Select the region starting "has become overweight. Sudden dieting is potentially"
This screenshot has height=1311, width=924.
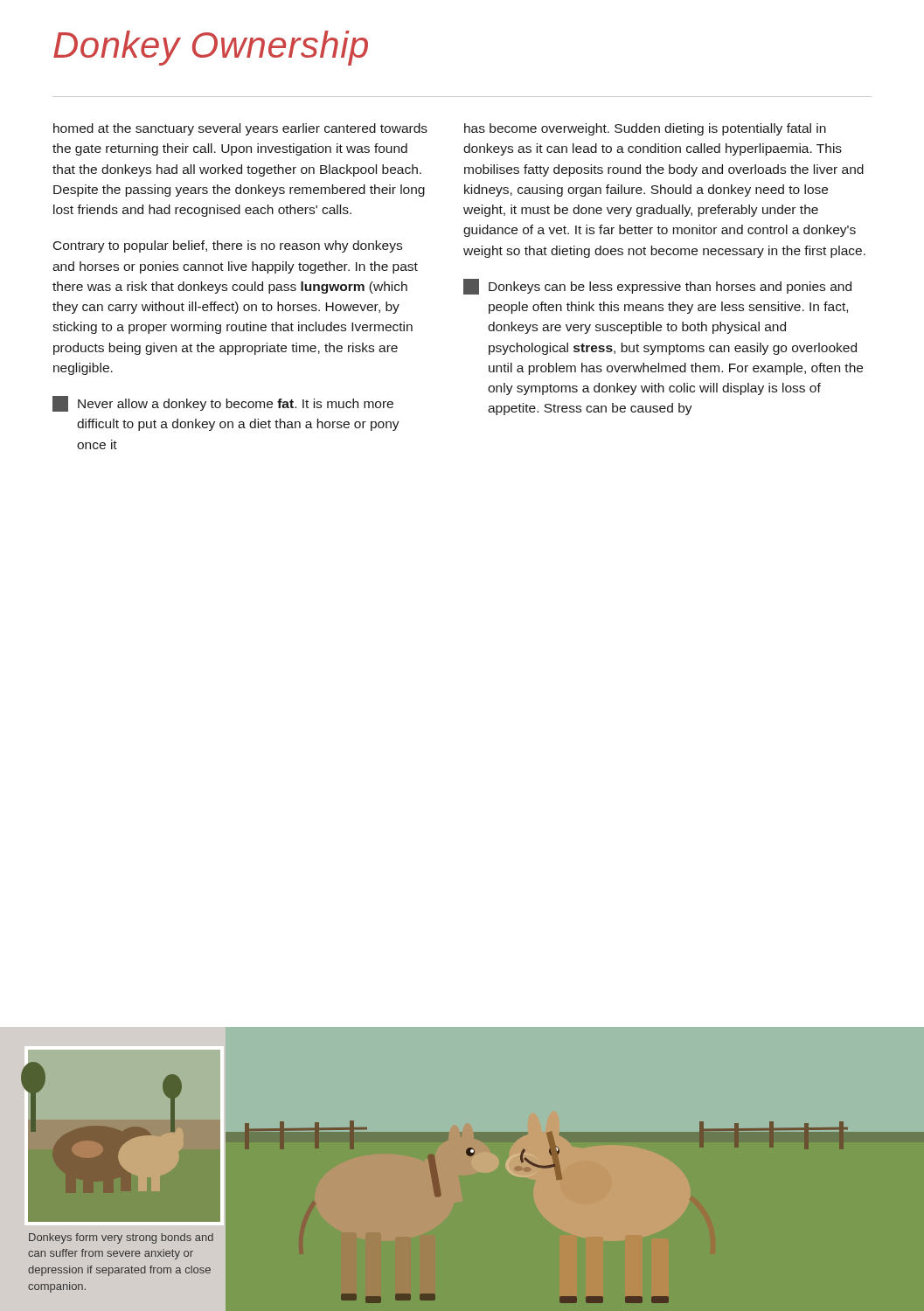coord(667,189)
